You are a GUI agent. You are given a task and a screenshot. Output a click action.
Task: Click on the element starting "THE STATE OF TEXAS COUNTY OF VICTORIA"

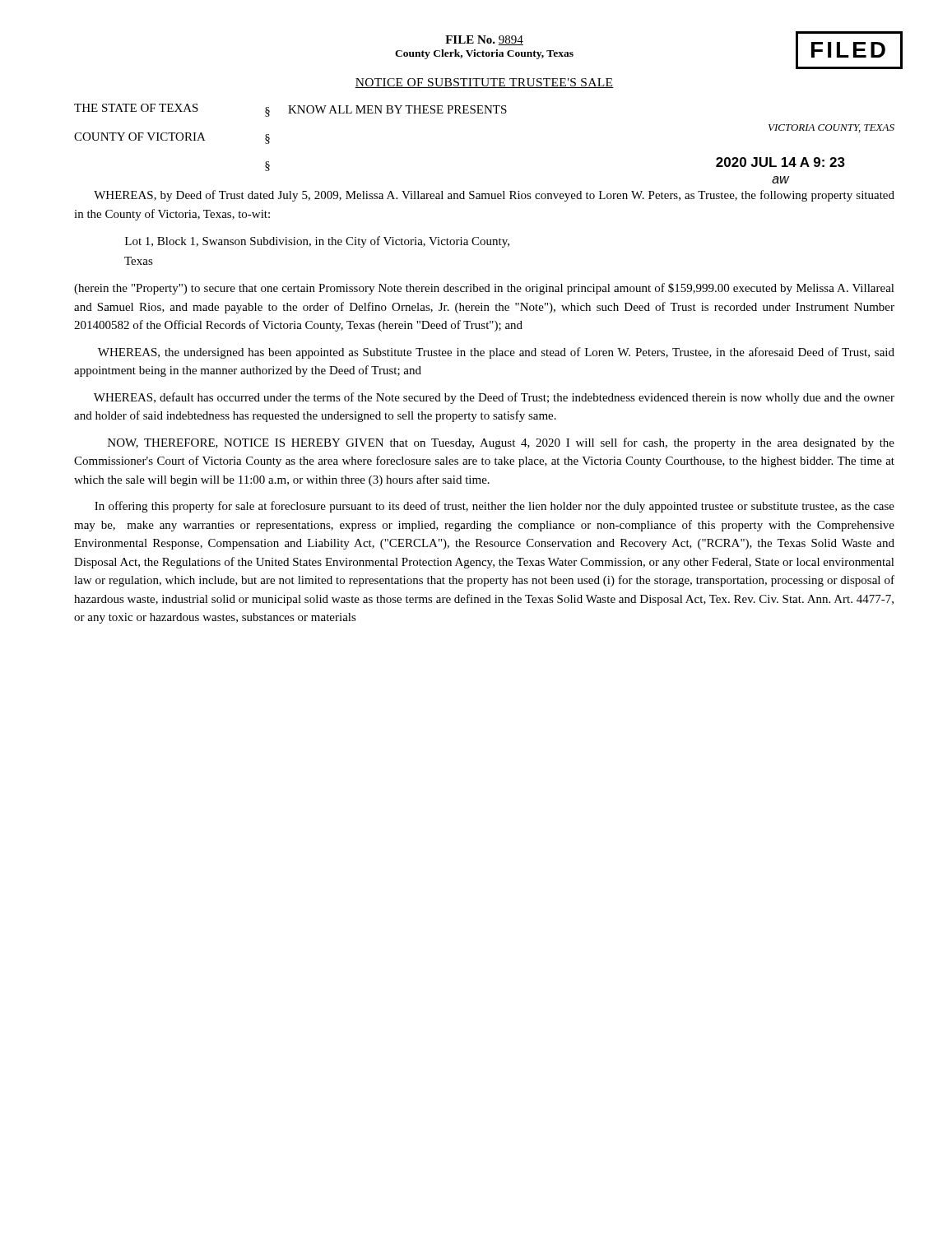pyautogui.click(x=165, y=123)
